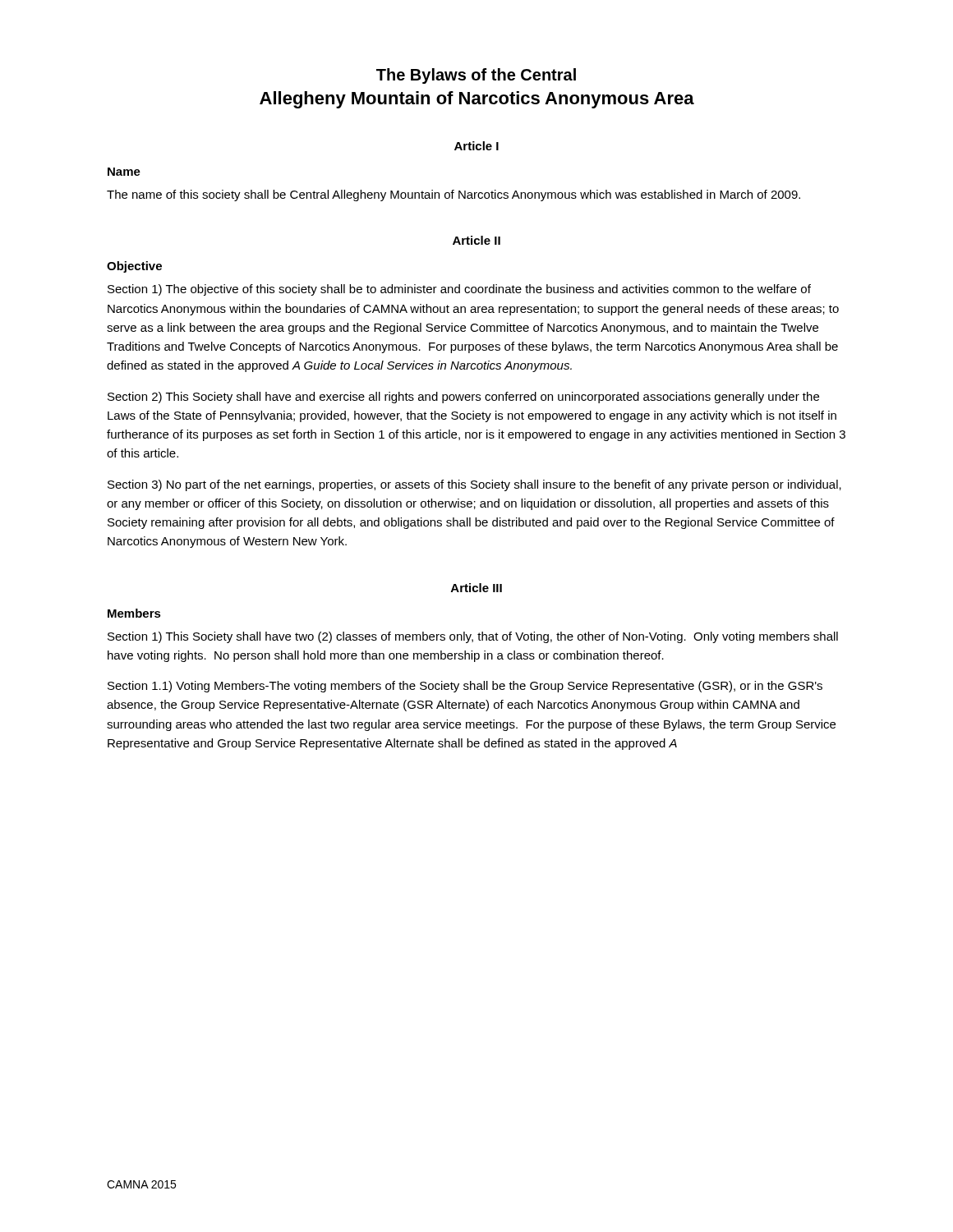Screen dimensions: 1232x953
Task: Where is the passage that starts "Section 3) No part"?
Action: [474, 512]
